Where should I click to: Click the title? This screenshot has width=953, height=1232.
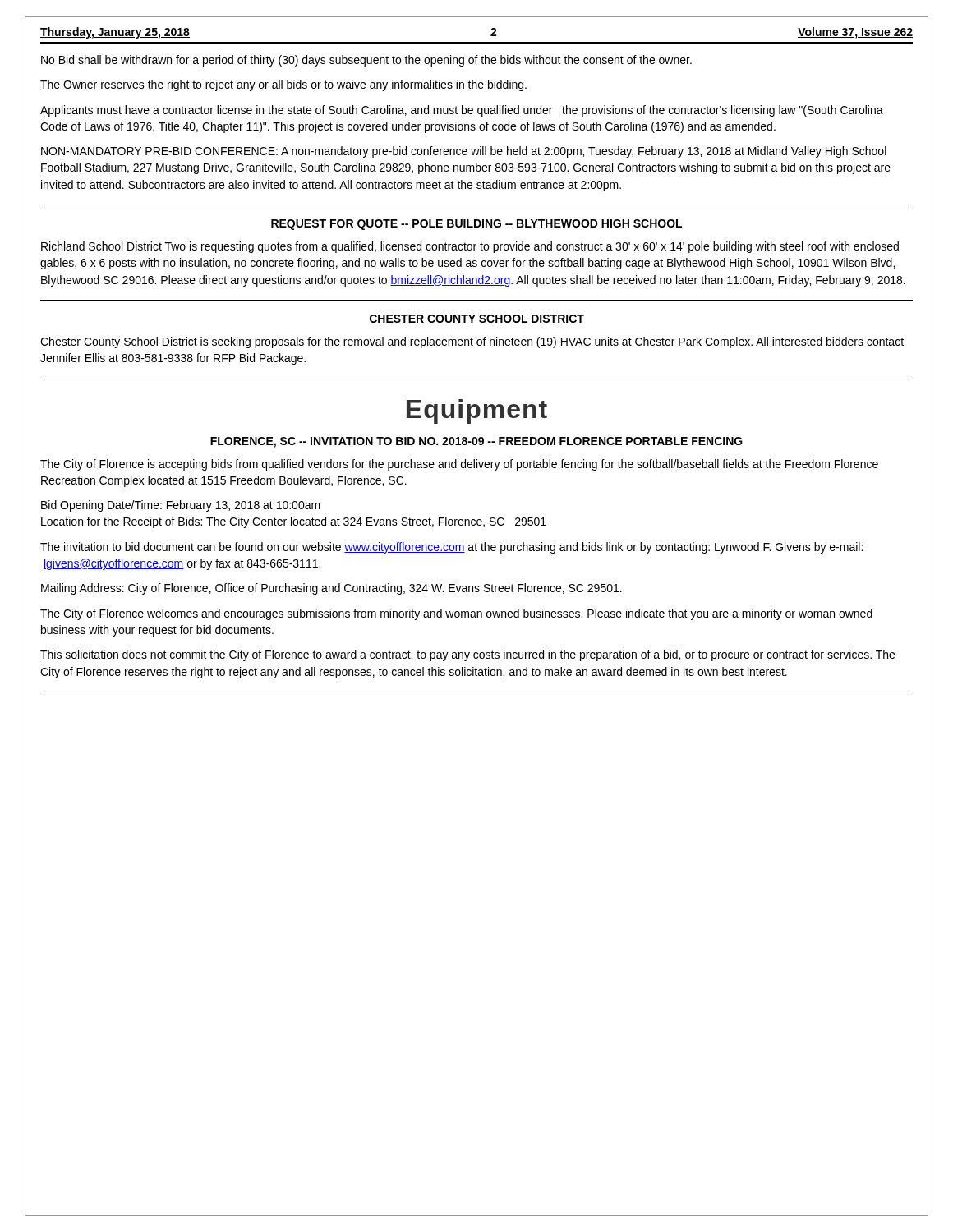(476, 409)
